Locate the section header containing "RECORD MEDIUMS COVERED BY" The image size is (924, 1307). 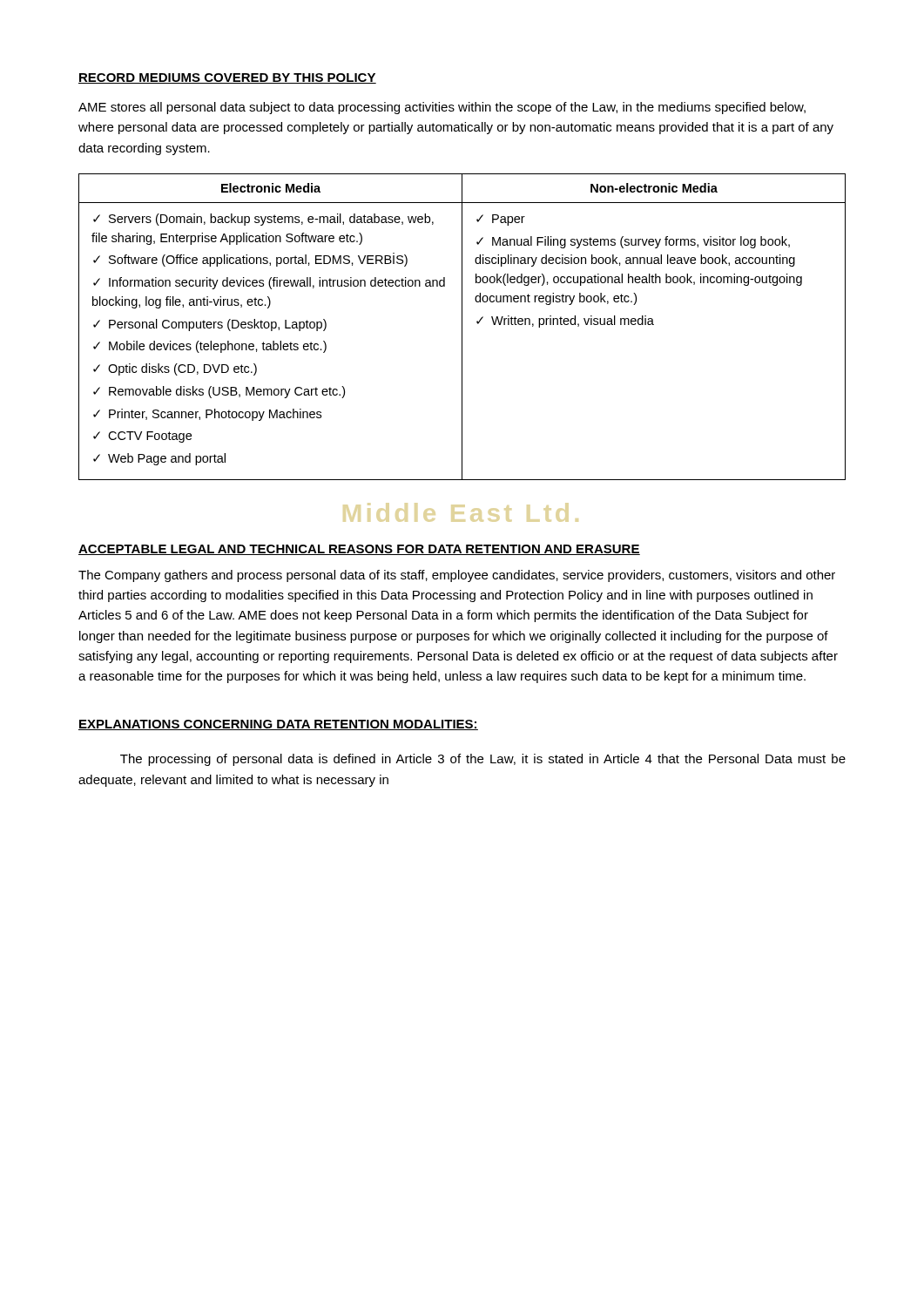point(227,77)
